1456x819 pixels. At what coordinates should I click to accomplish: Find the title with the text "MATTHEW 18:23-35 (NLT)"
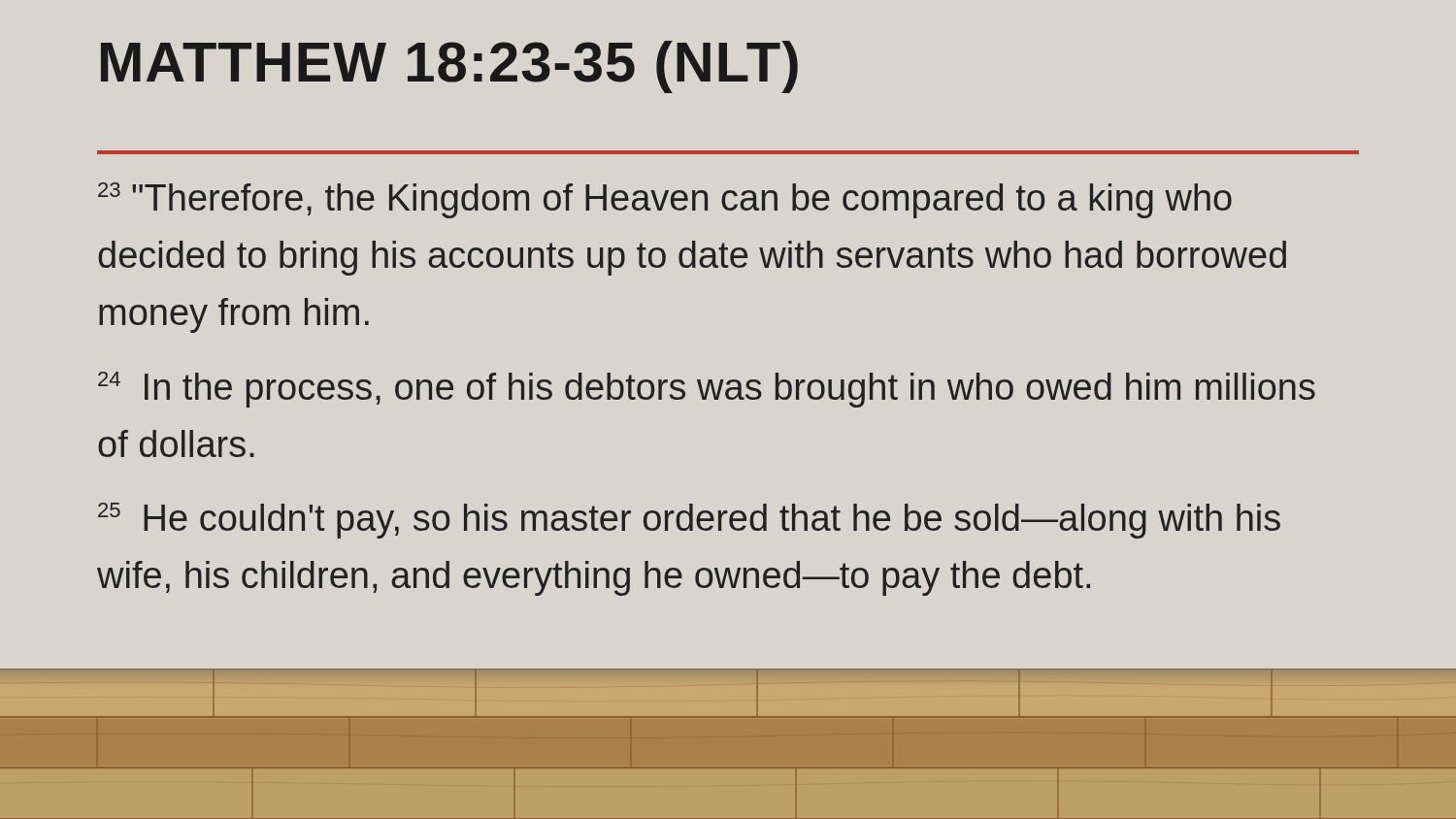[449, 62]
